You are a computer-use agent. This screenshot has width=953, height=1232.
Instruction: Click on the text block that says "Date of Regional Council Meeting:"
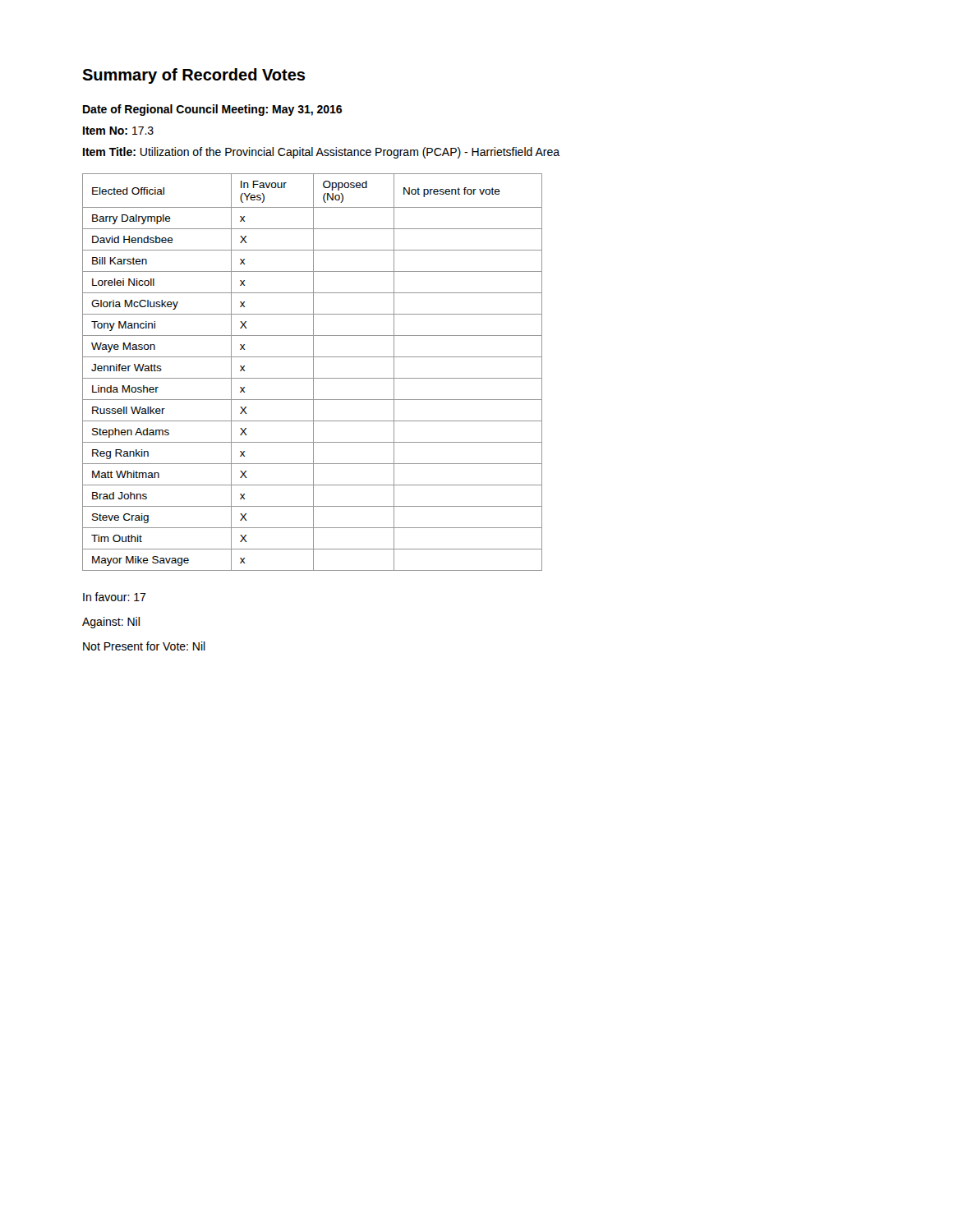click(212, 109)
